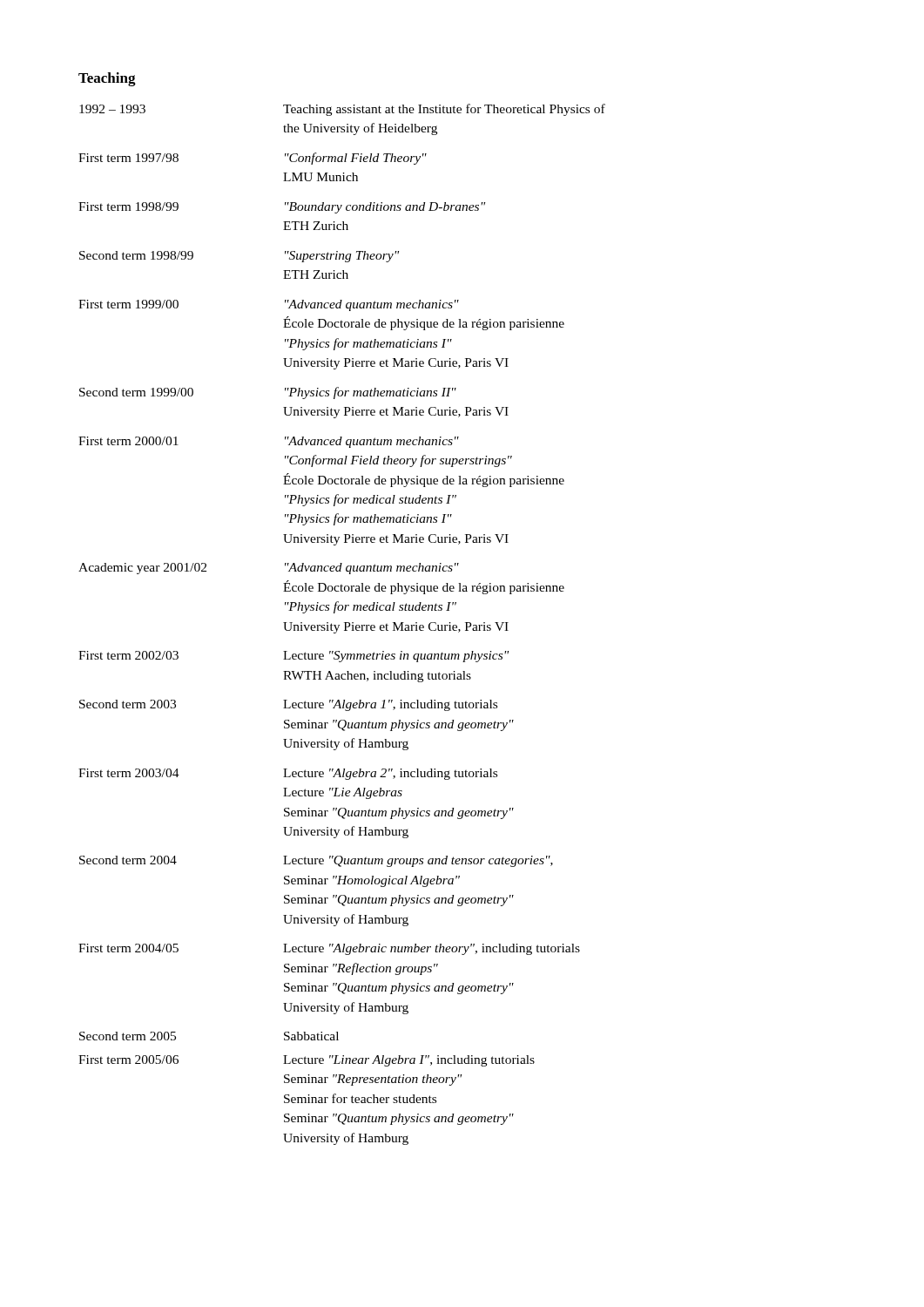This screenshot has height=1307, width=924.
Task: Select the list item containing "First term 2000/01 "Advanced"
Action: pyautogui.click(x=462, y=490)
